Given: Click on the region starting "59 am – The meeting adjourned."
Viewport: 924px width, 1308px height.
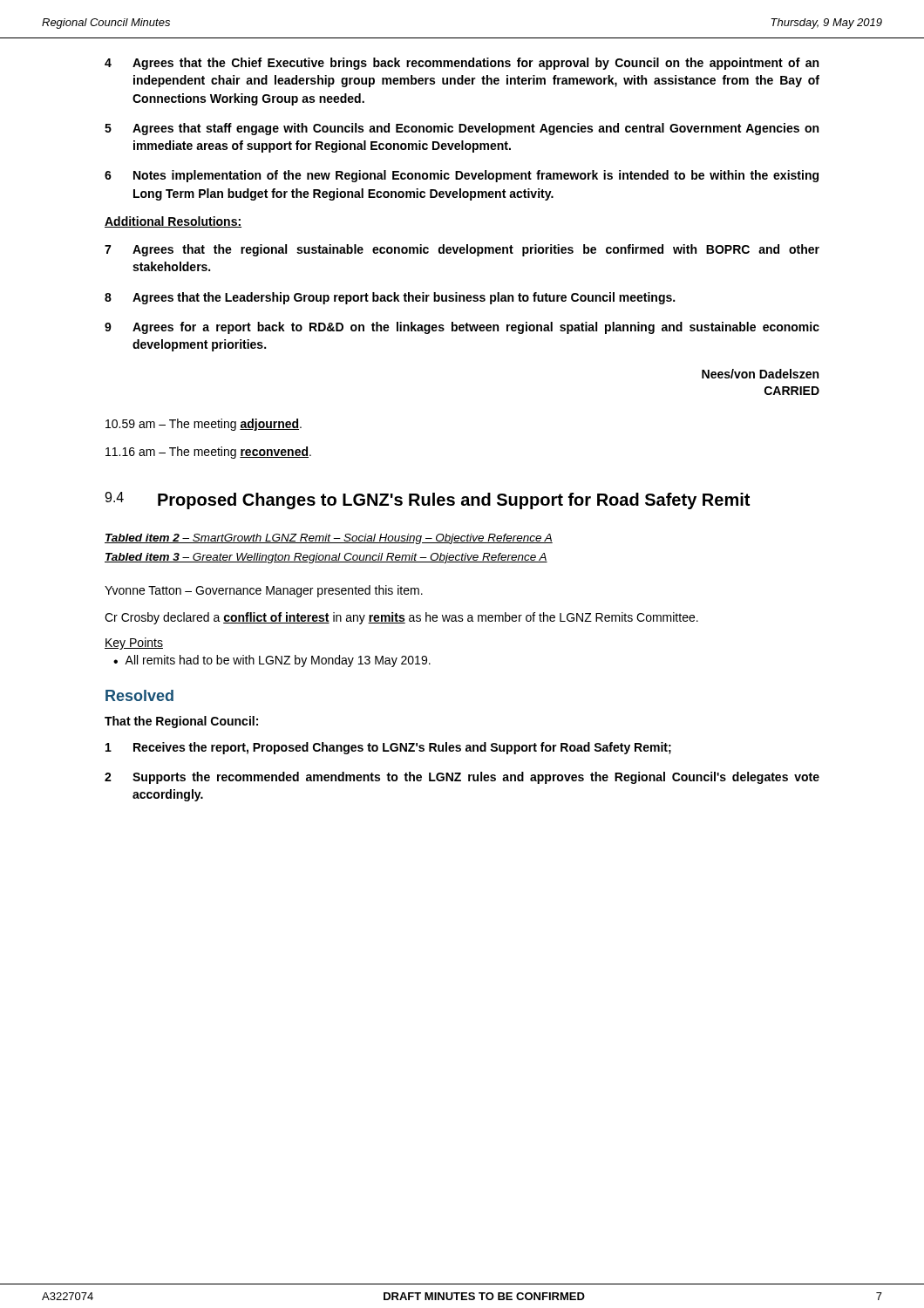Looking at the screenshot, I should pos(204,424).
